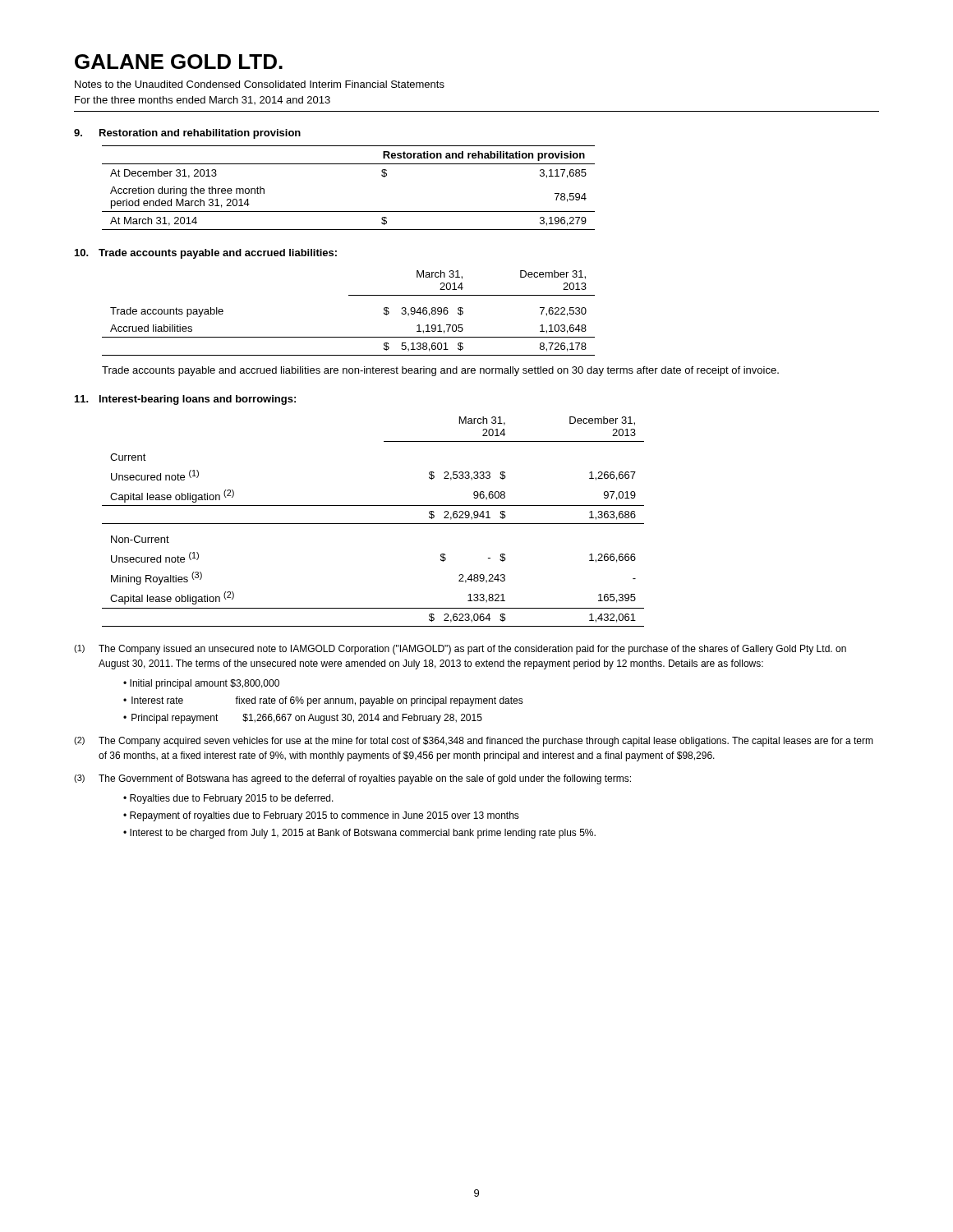This screenshot has width=953, height=1232.
Task: Click on the table containing "Accrued liabilities"
Action: click(490, 310)
